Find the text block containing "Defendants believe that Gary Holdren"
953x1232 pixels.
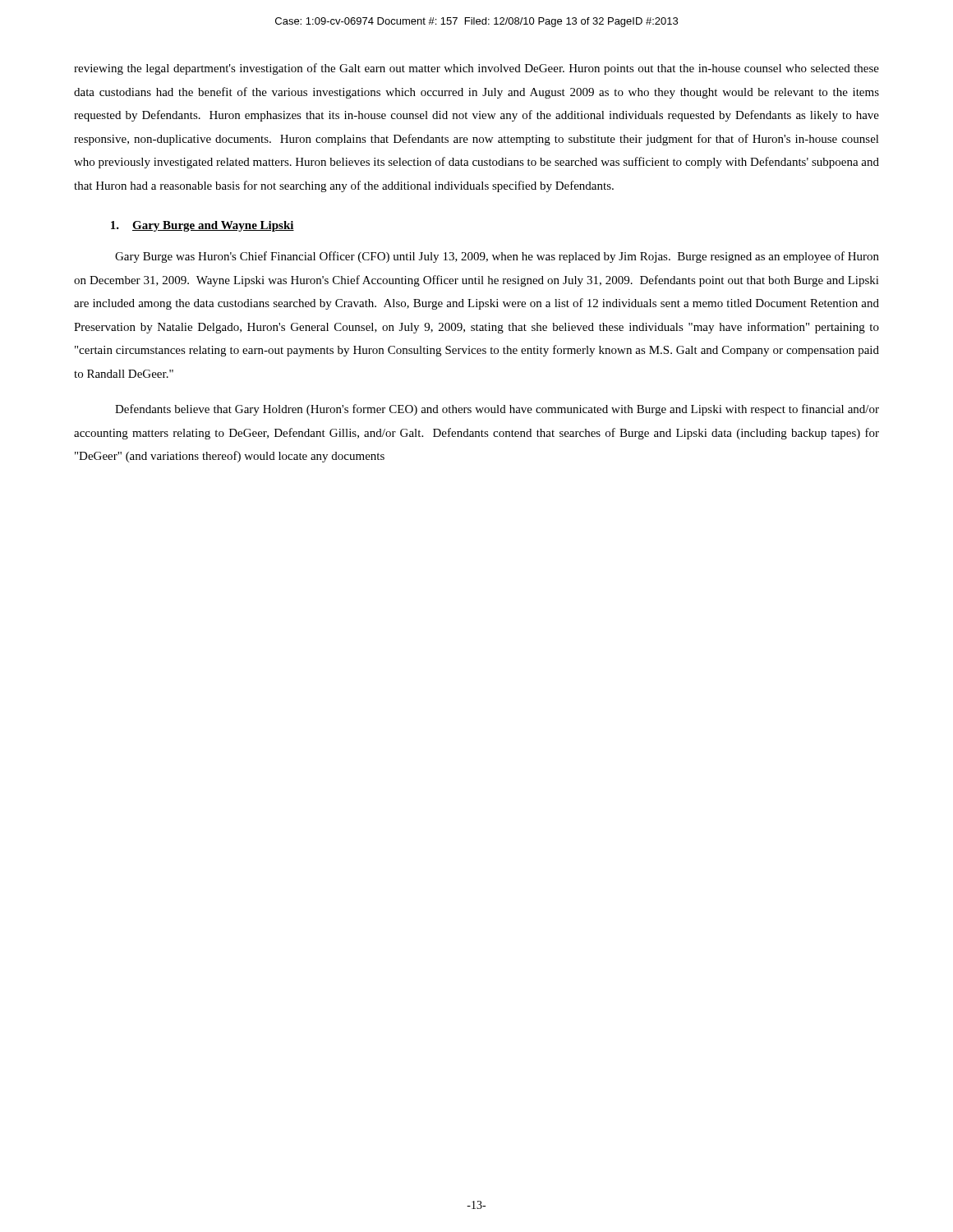pyautogui.click(x=476, y=433)
